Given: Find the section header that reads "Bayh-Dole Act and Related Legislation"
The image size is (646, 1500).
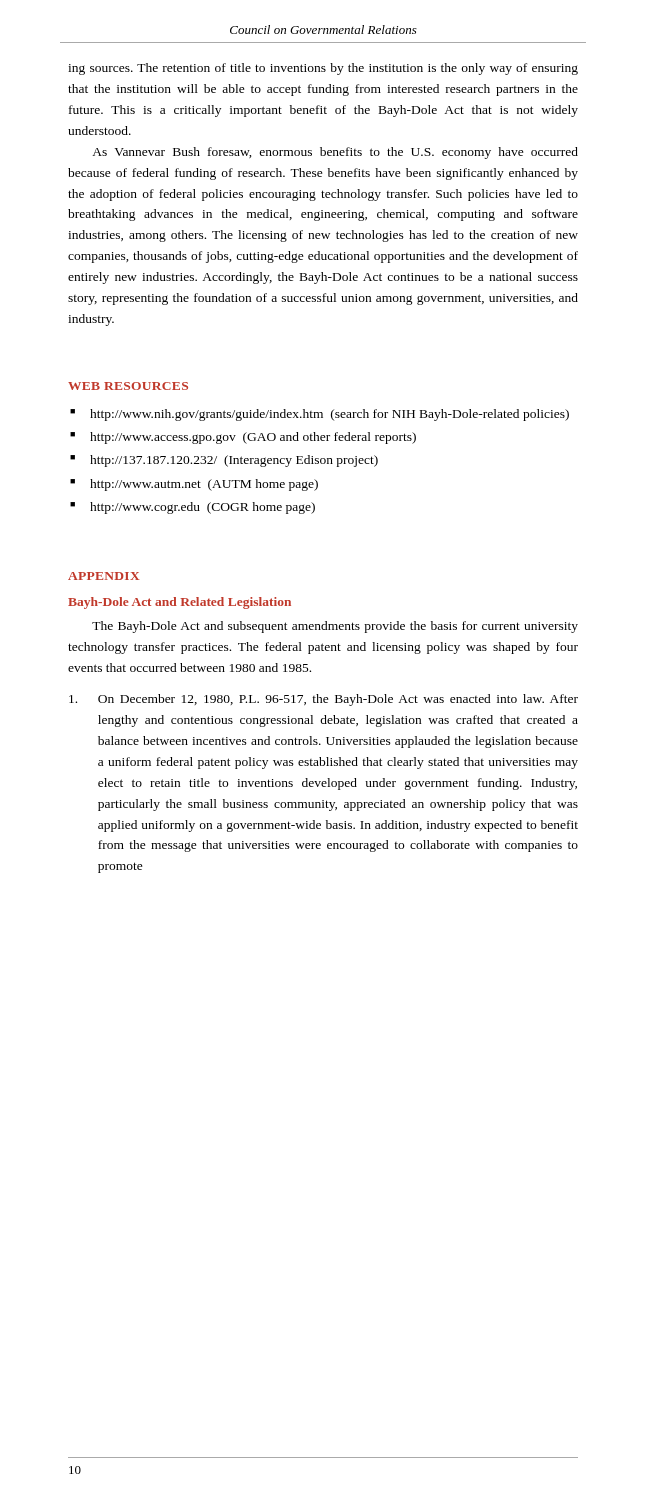Looking at the screenshot, I should coord(180,602).
